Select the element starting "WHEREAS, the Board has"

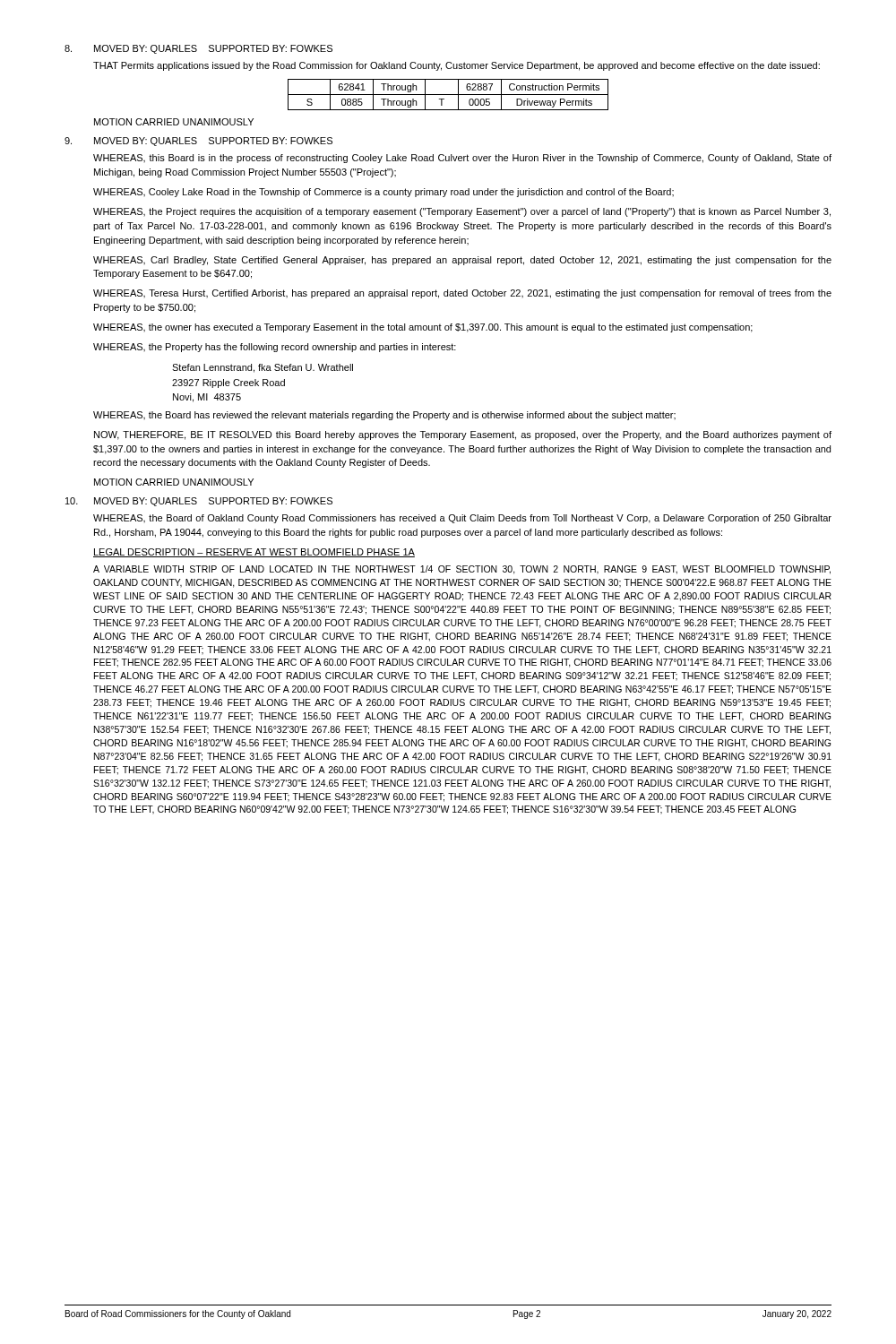coord(462,415)
